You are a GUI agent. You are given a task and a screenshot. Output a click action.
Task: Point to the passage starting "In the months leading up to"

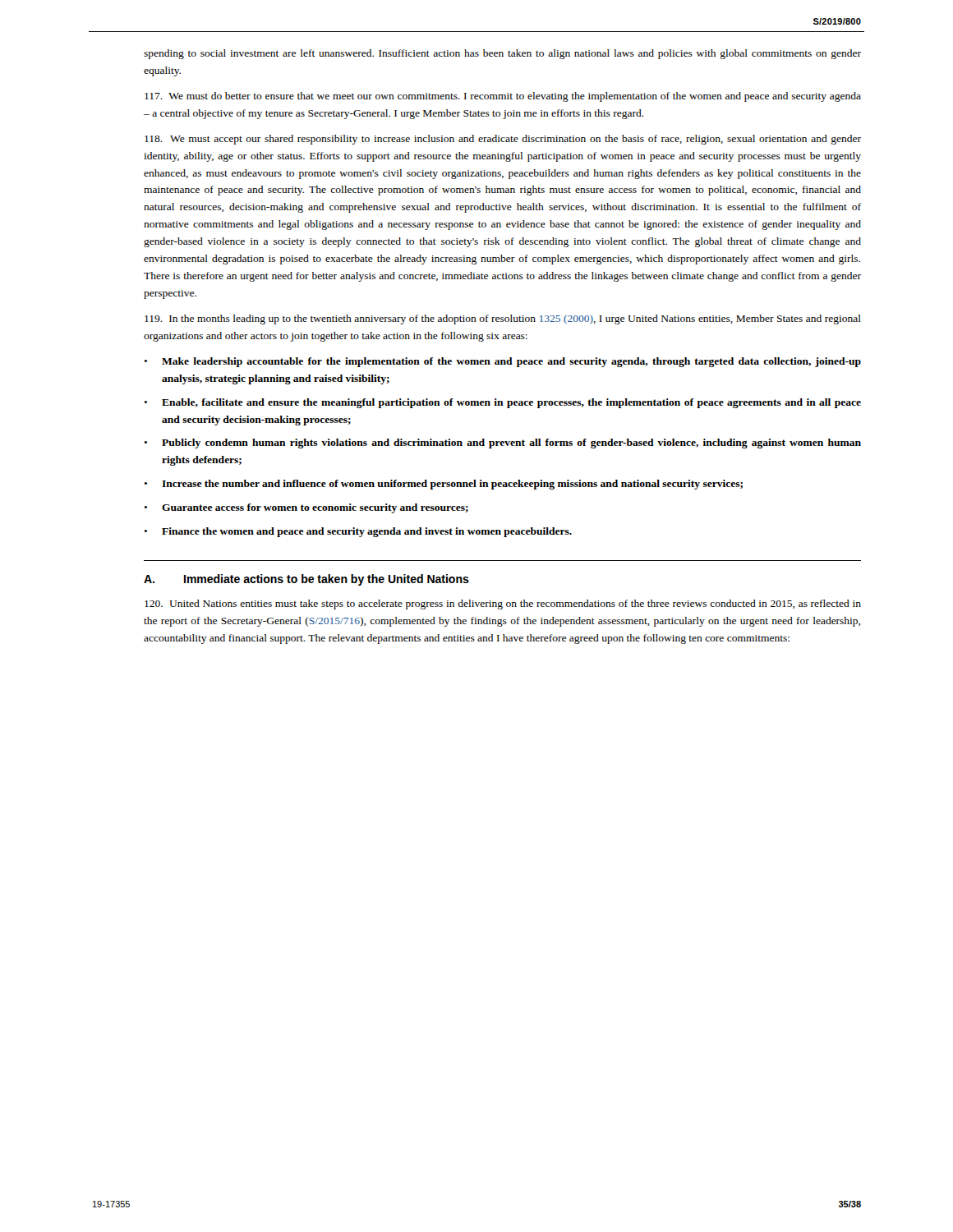502,327
